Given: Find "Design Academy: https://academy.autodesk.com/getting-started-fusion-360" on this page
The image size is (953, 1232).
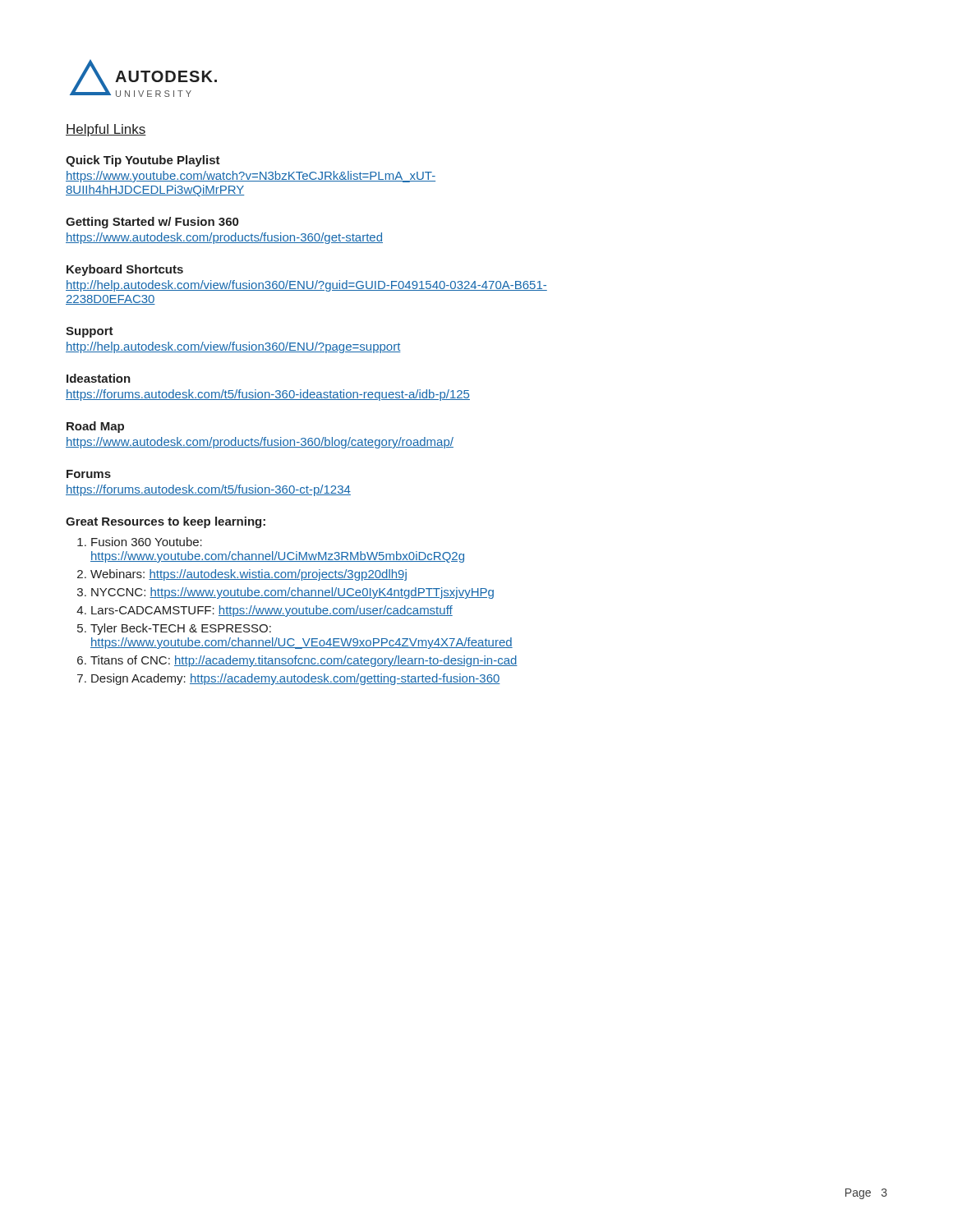Looking at the screenshot, I should [295, 678].
